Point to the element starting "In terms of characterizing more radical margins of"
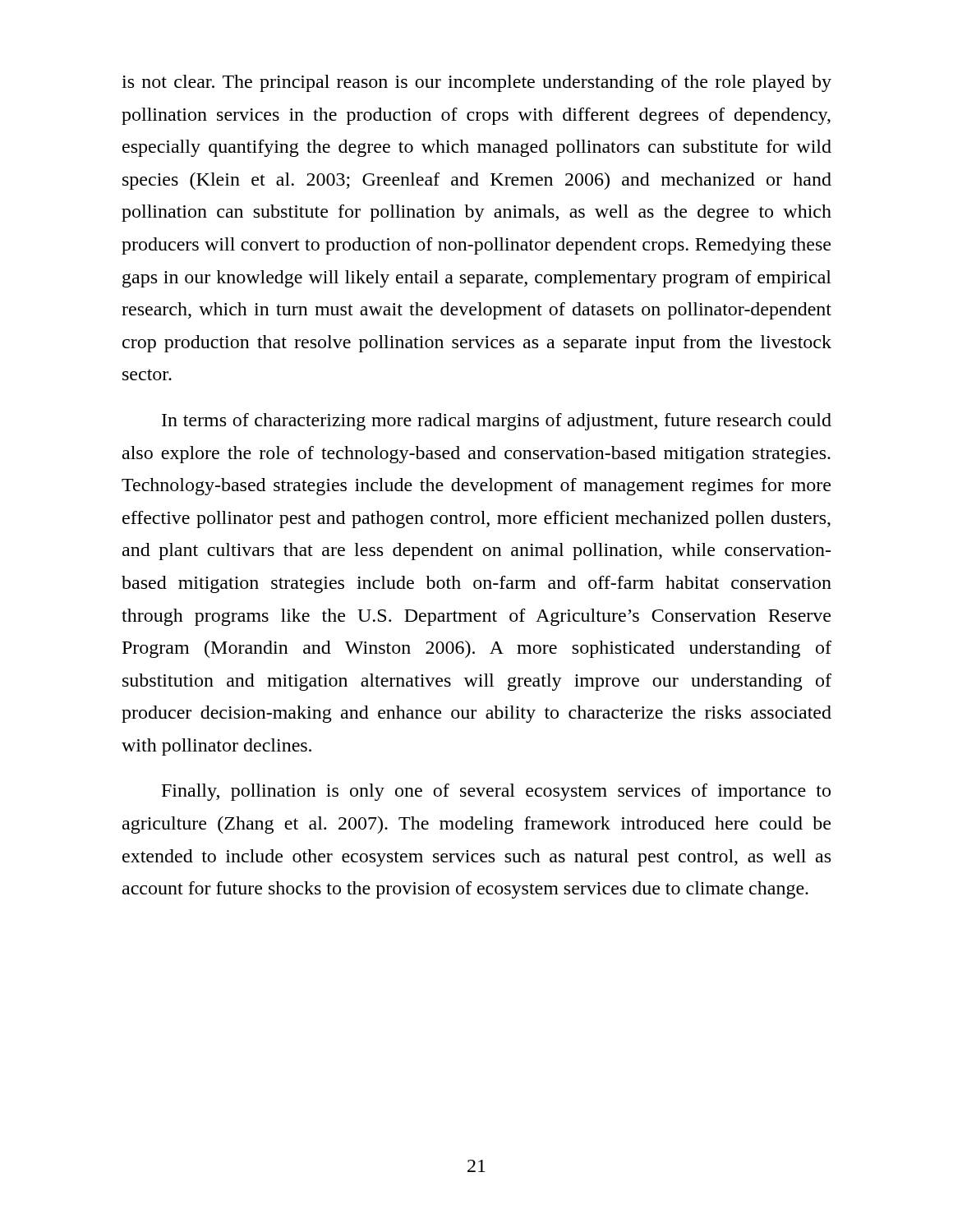953x1232 pixels. click(x=476, y=583)
